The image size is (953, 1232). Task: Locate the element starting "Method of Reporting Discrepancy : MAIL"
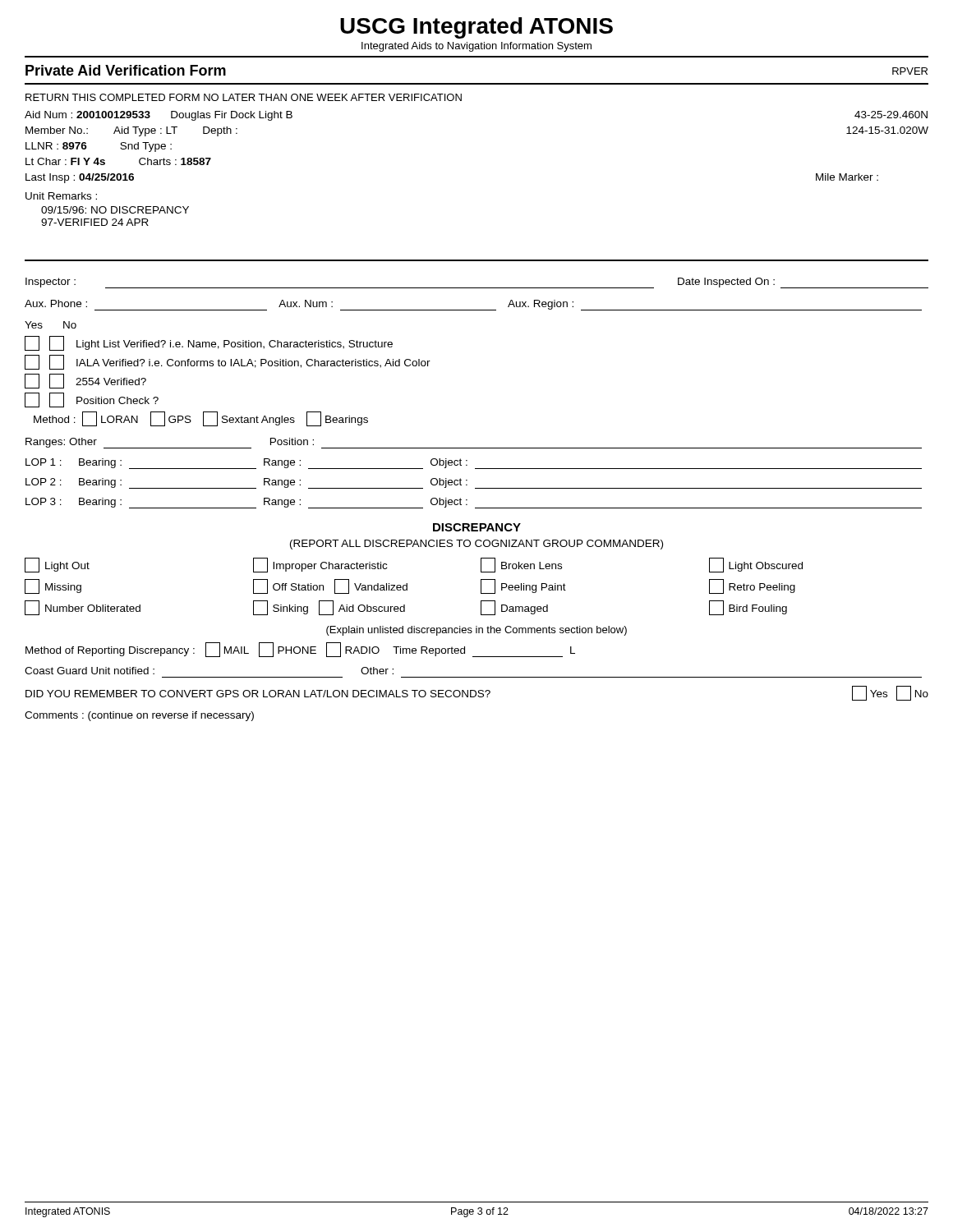(300, 650)
